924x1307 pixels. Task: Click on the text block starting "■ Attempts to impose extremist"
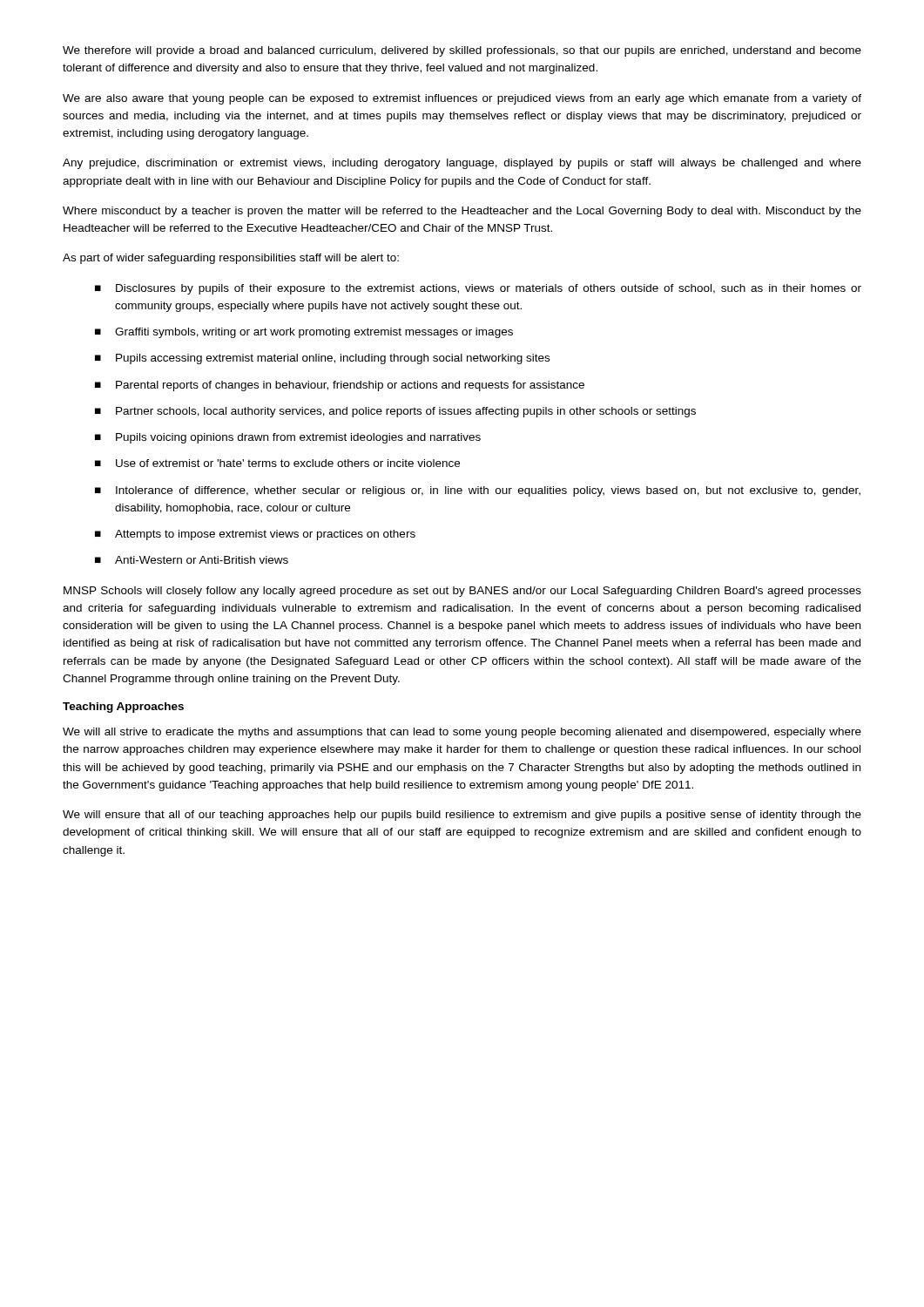(255, 535)
